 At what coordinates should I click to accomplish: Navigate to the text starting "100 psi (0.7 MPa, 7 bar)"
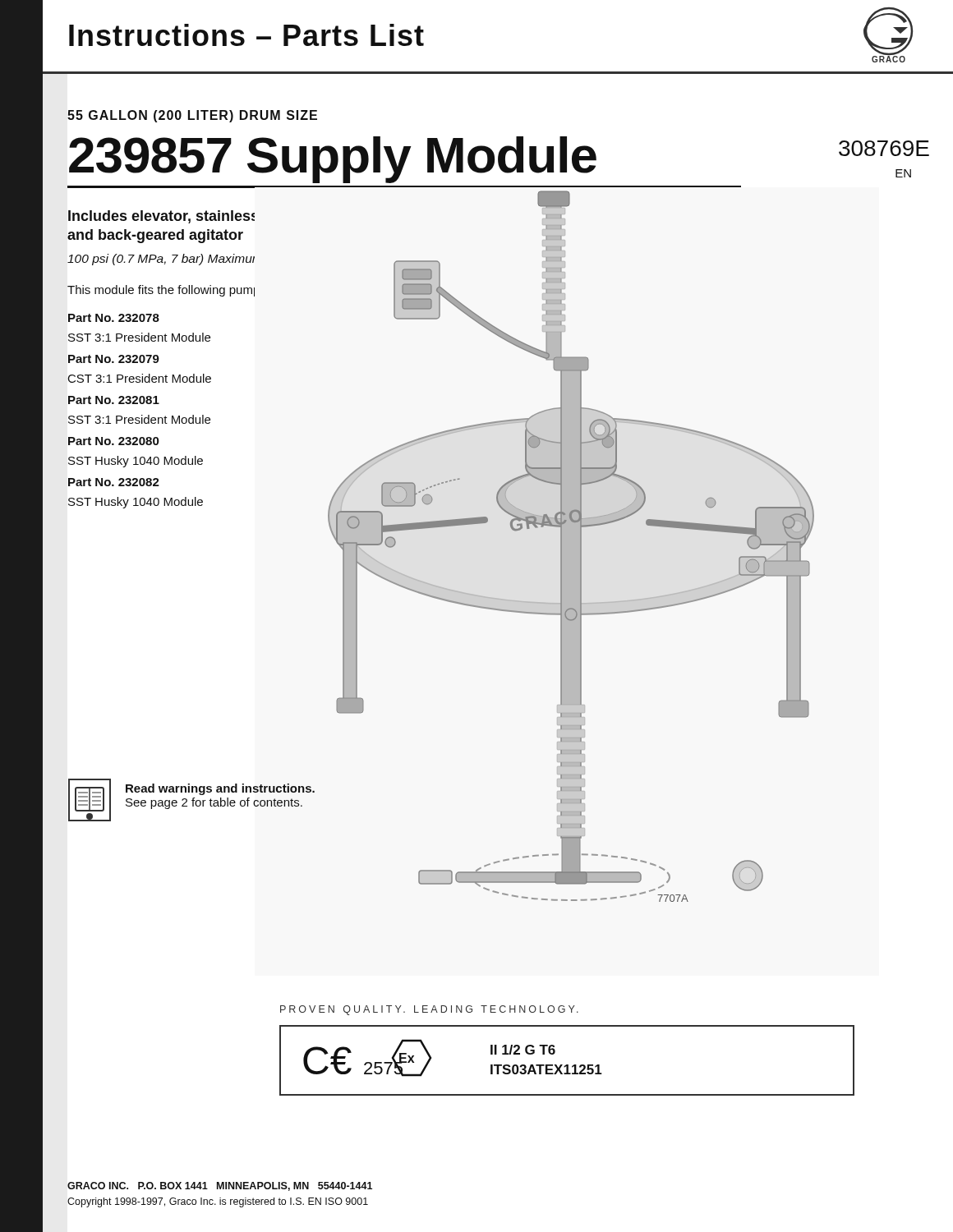[x=218, y=258]
